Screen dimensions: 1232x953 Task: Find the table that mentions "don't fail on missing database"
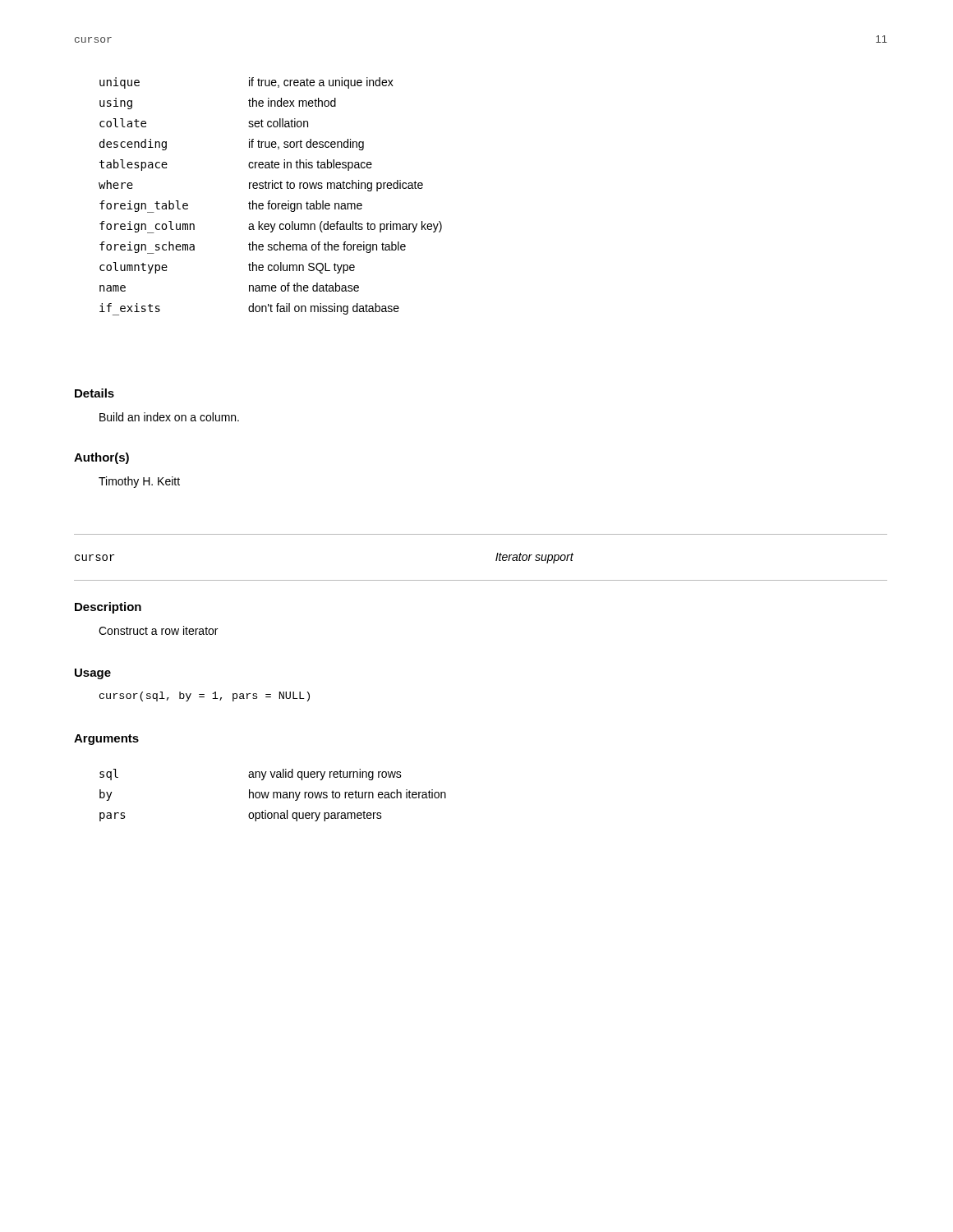pyautogui.click(x=374, y=192)
